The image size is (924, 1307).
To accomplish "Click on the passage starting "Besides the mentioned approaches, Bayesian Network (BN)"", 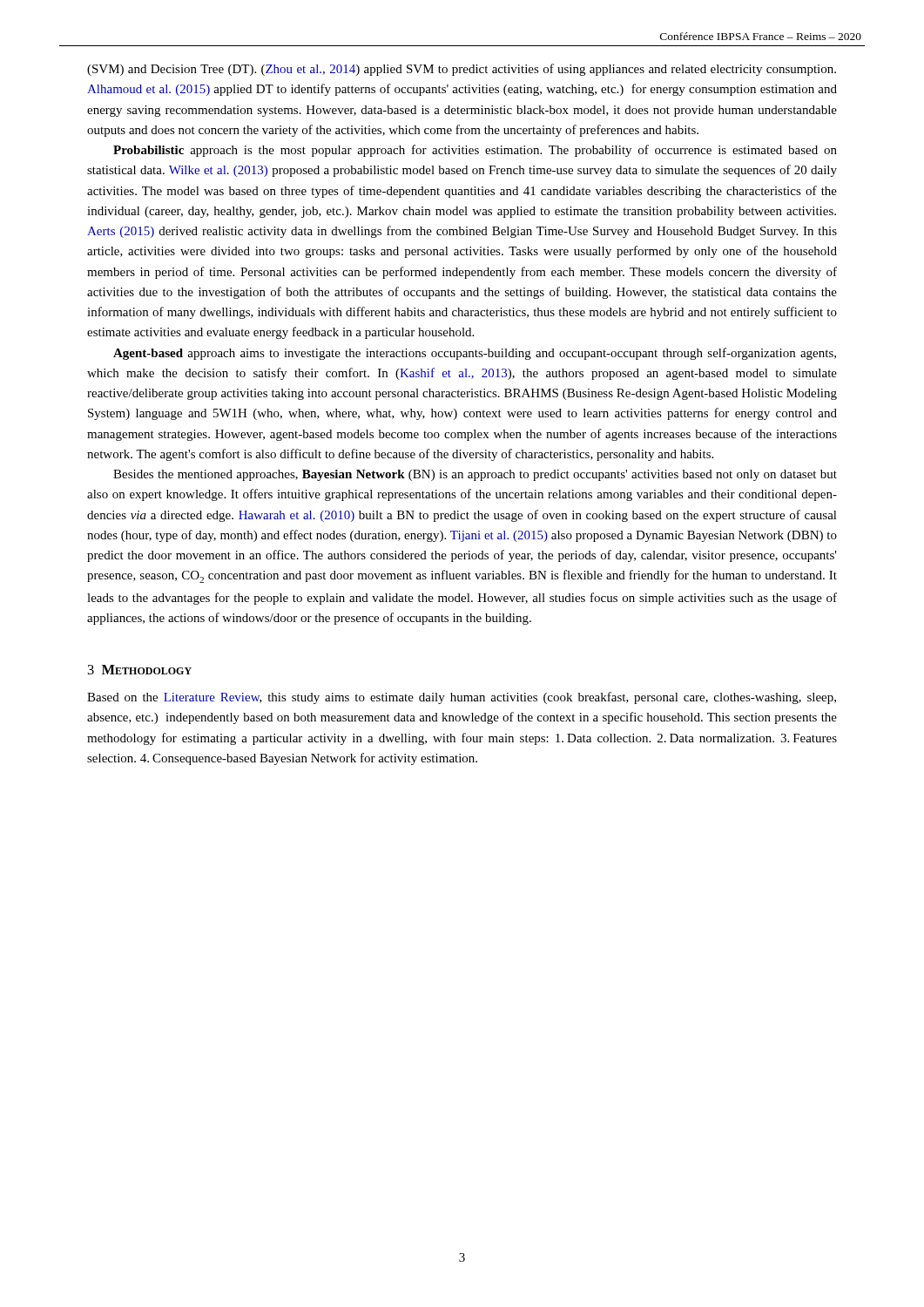I will (x=462, y=546).
